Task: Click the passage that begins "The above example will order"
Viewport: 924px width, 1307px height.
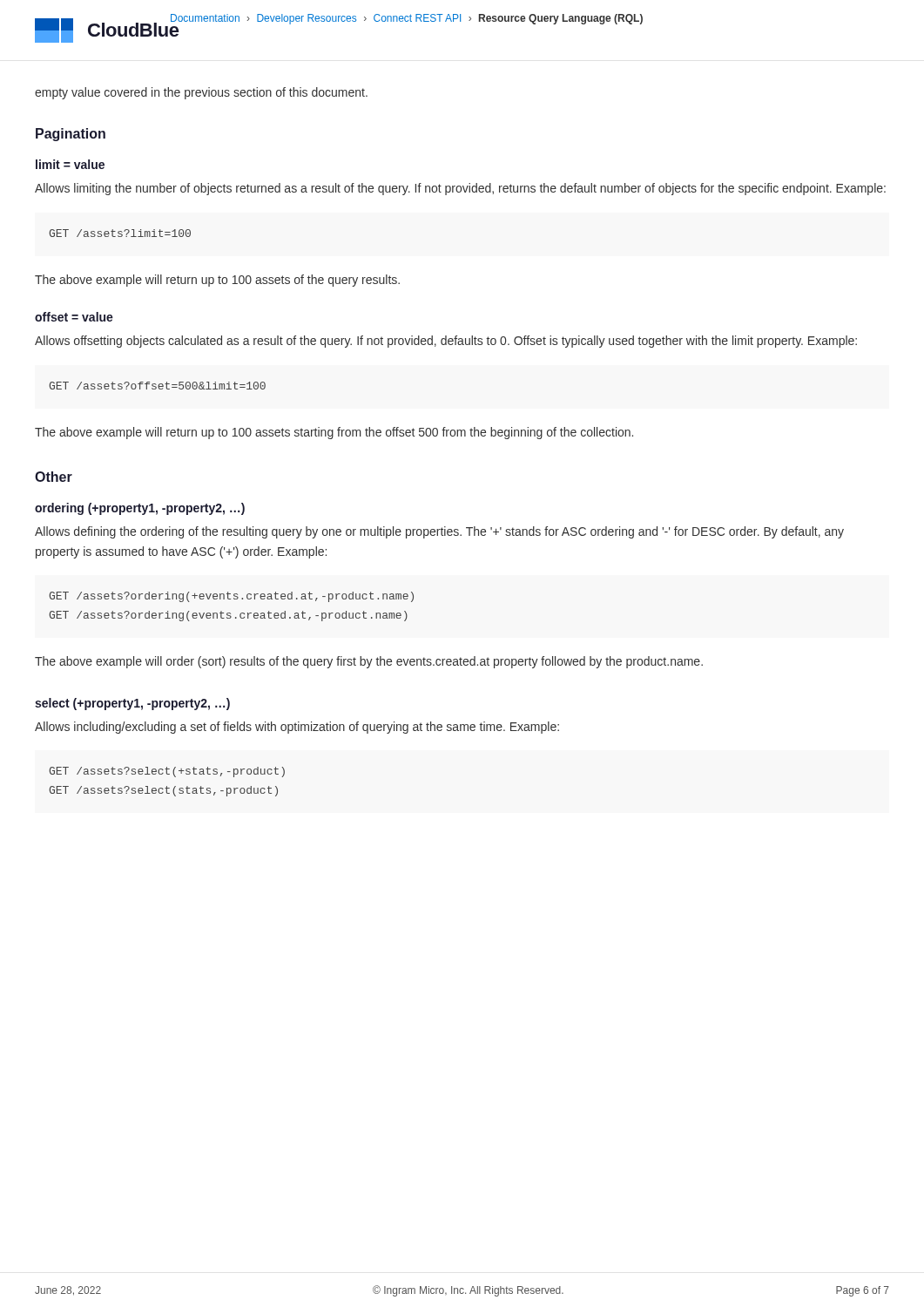Action: (369, 661)
